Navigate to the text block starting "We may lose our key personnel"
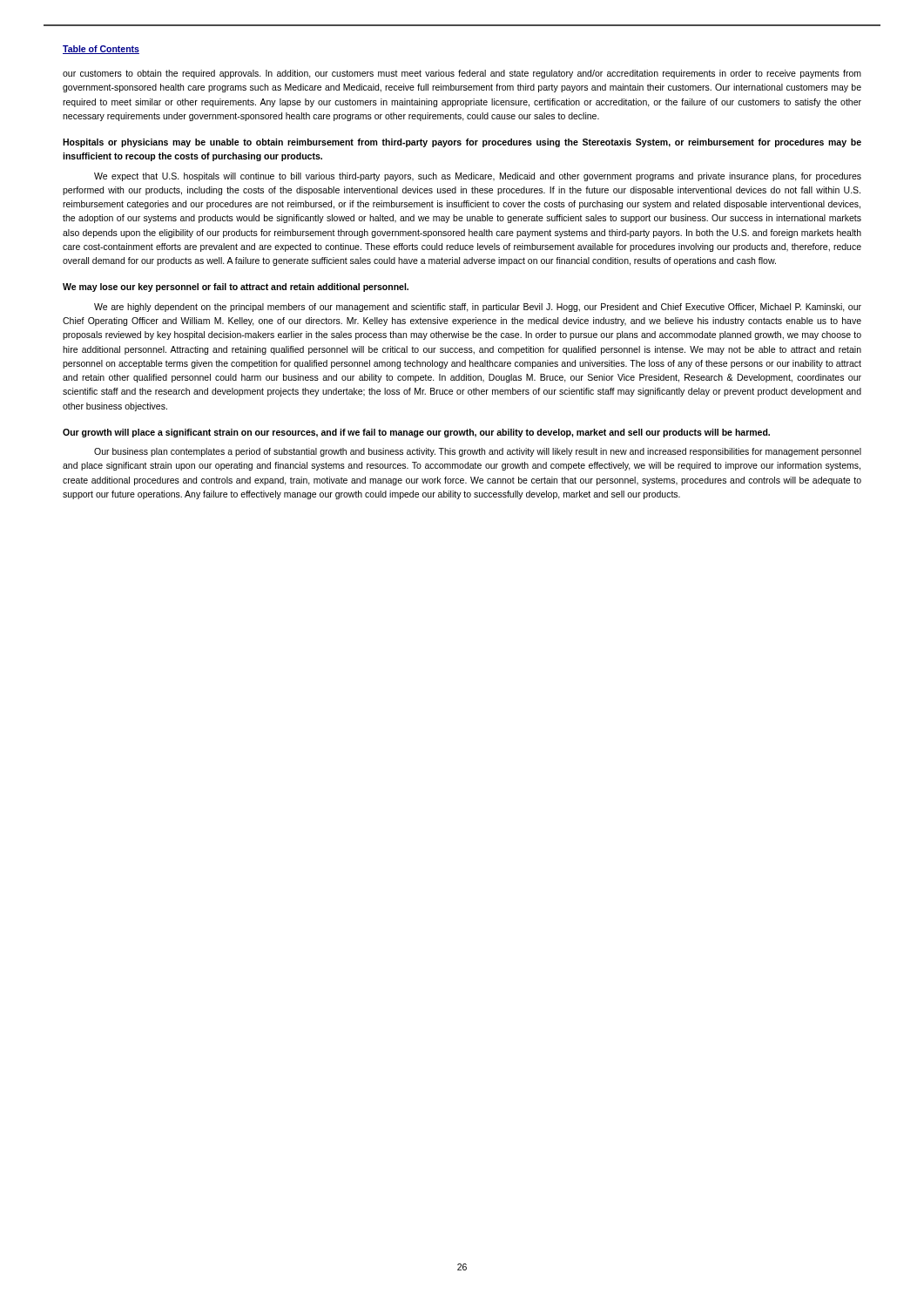 [x=236, y=287]
